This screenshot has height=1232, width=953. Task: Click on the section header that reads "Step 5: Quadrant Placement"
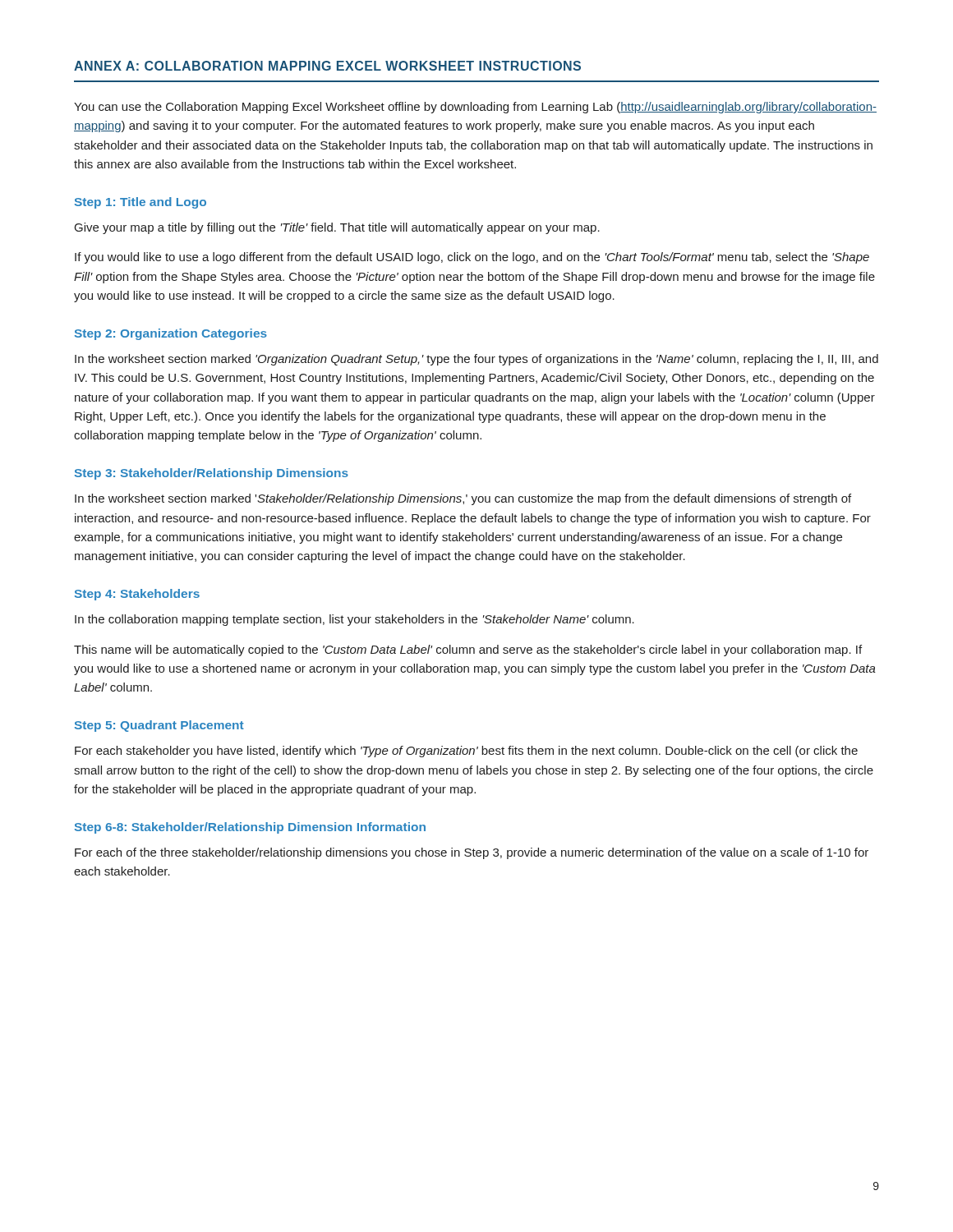(x=159, y=725)
